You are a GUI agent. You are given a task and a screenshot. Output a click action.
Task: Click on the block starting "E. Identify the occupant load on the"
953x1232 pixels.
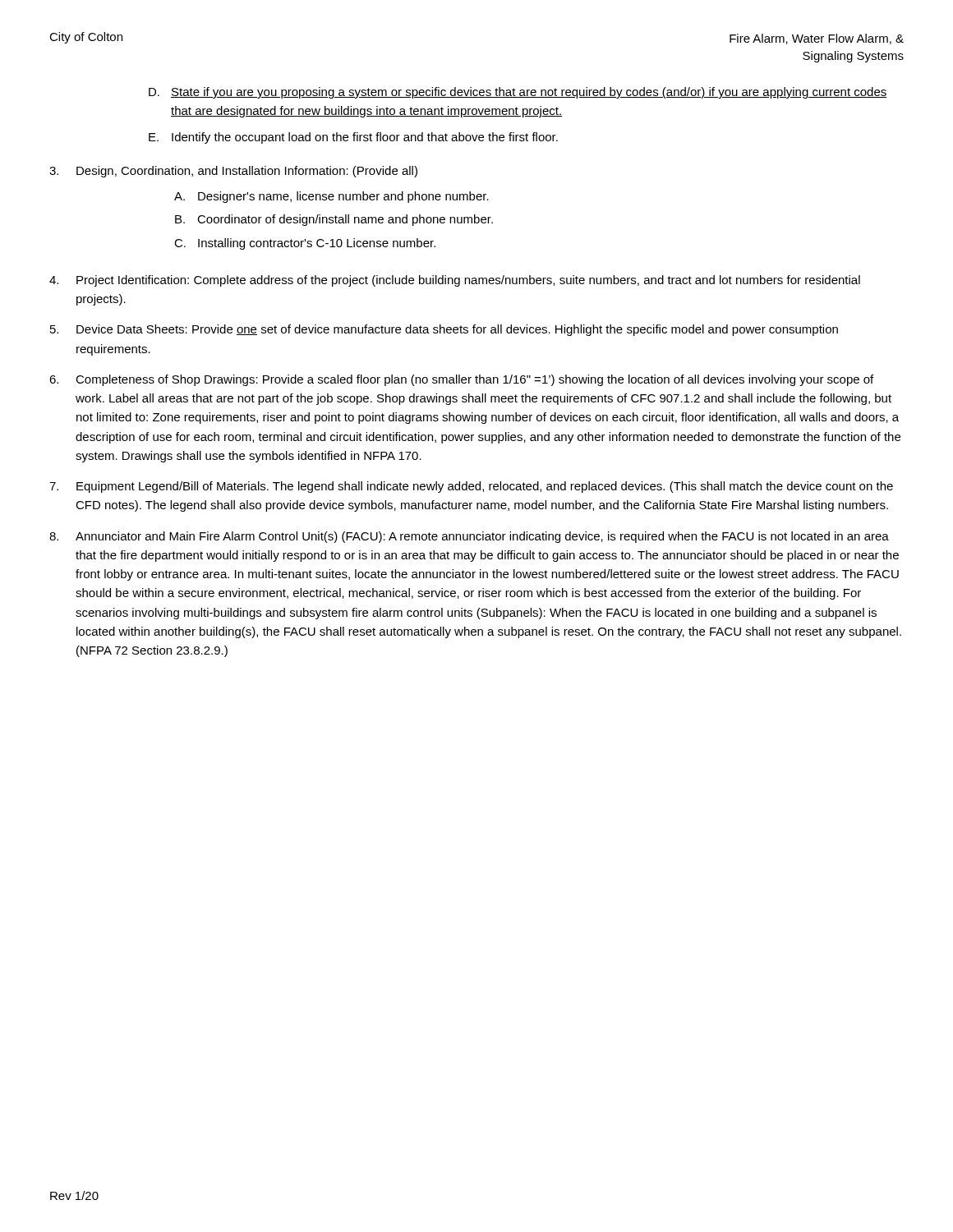(526, 136)
